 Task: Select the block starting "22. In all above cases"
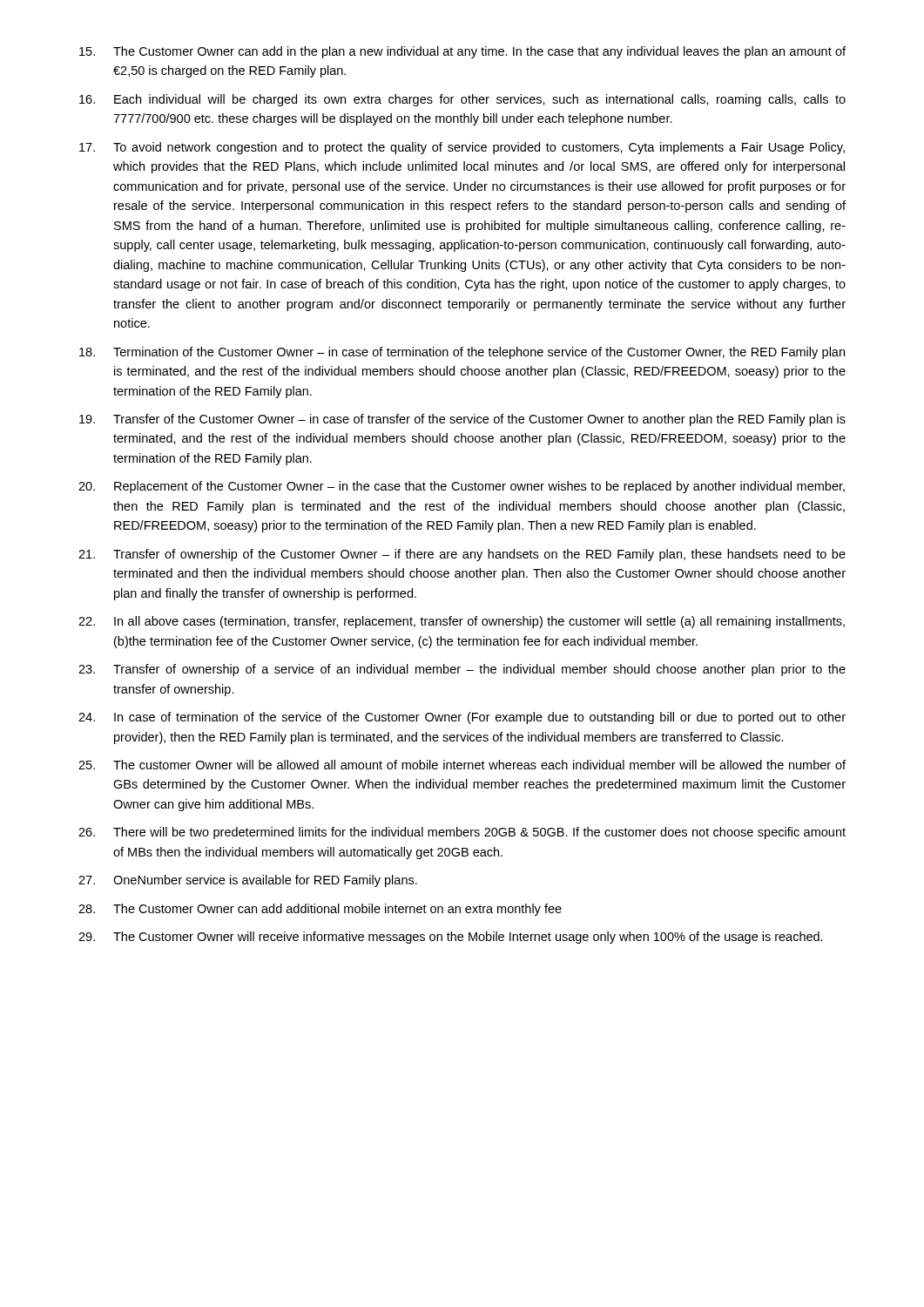click(x=462, y=631)
